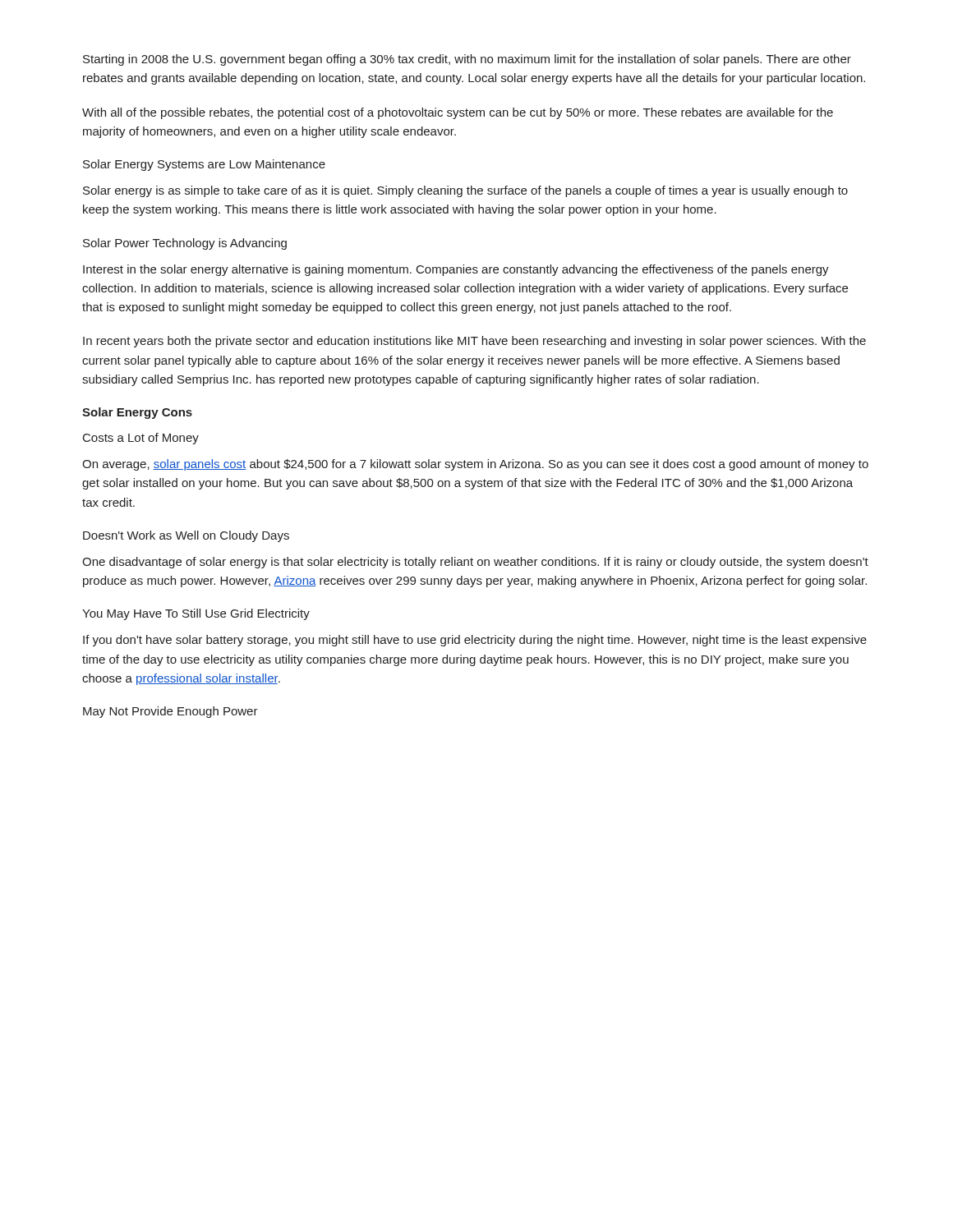Click on the text block that reads "Starting in 2008 the U.S. government began offing"

[x=474, y=68]
